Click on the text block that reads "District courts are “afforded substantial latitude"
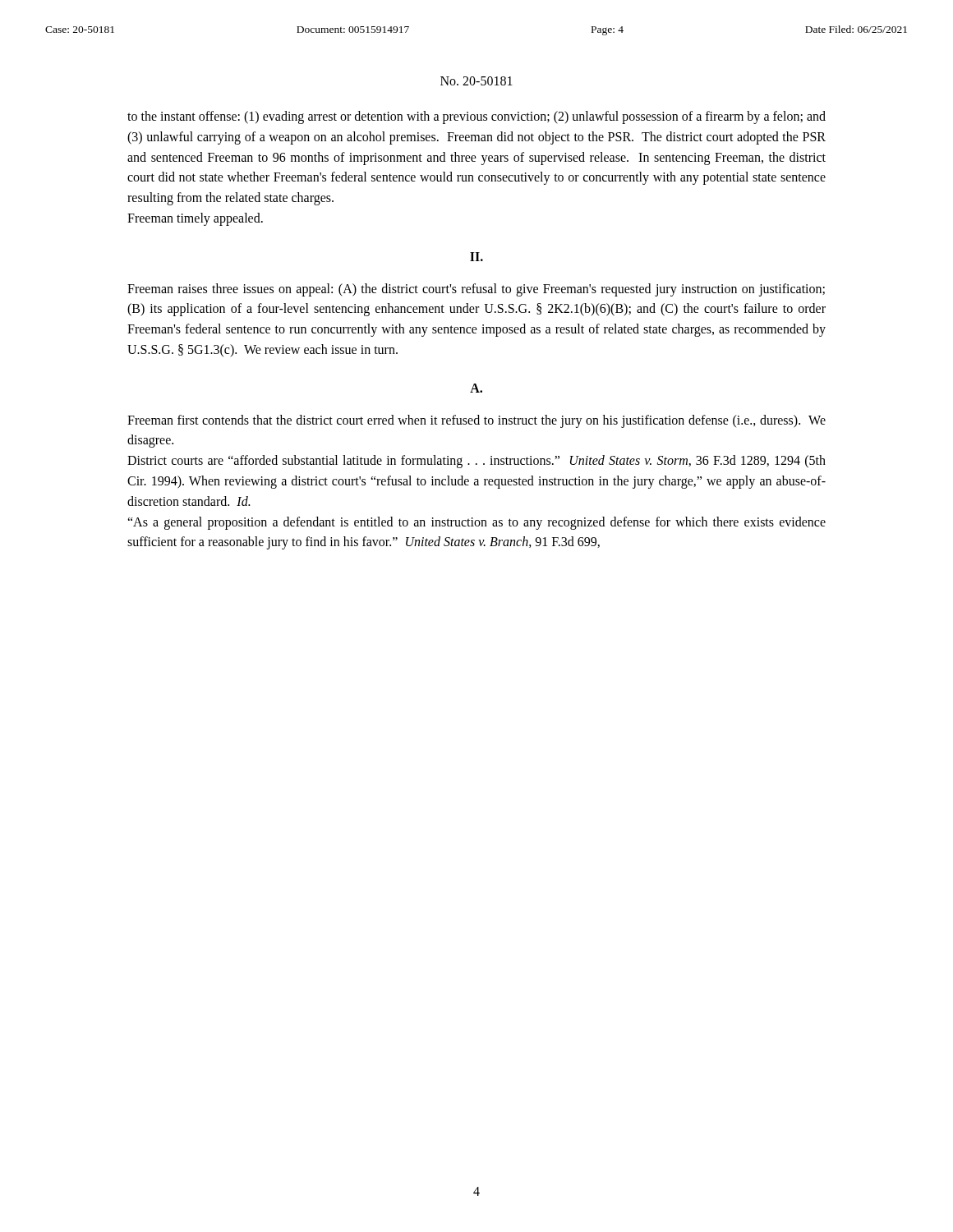 pos(476,481)
